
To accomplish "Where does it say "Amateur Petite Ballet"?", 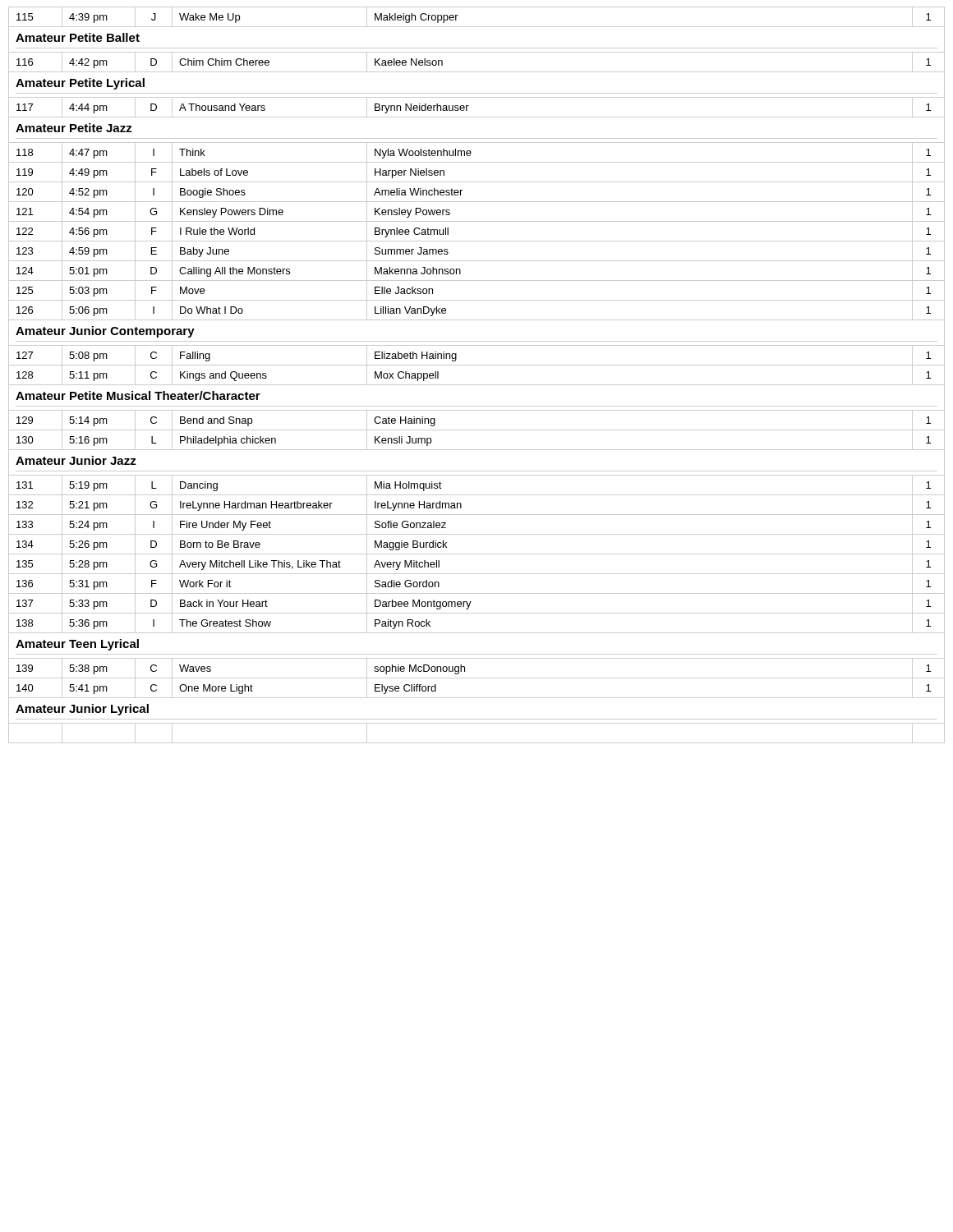I will coord(78,37).
